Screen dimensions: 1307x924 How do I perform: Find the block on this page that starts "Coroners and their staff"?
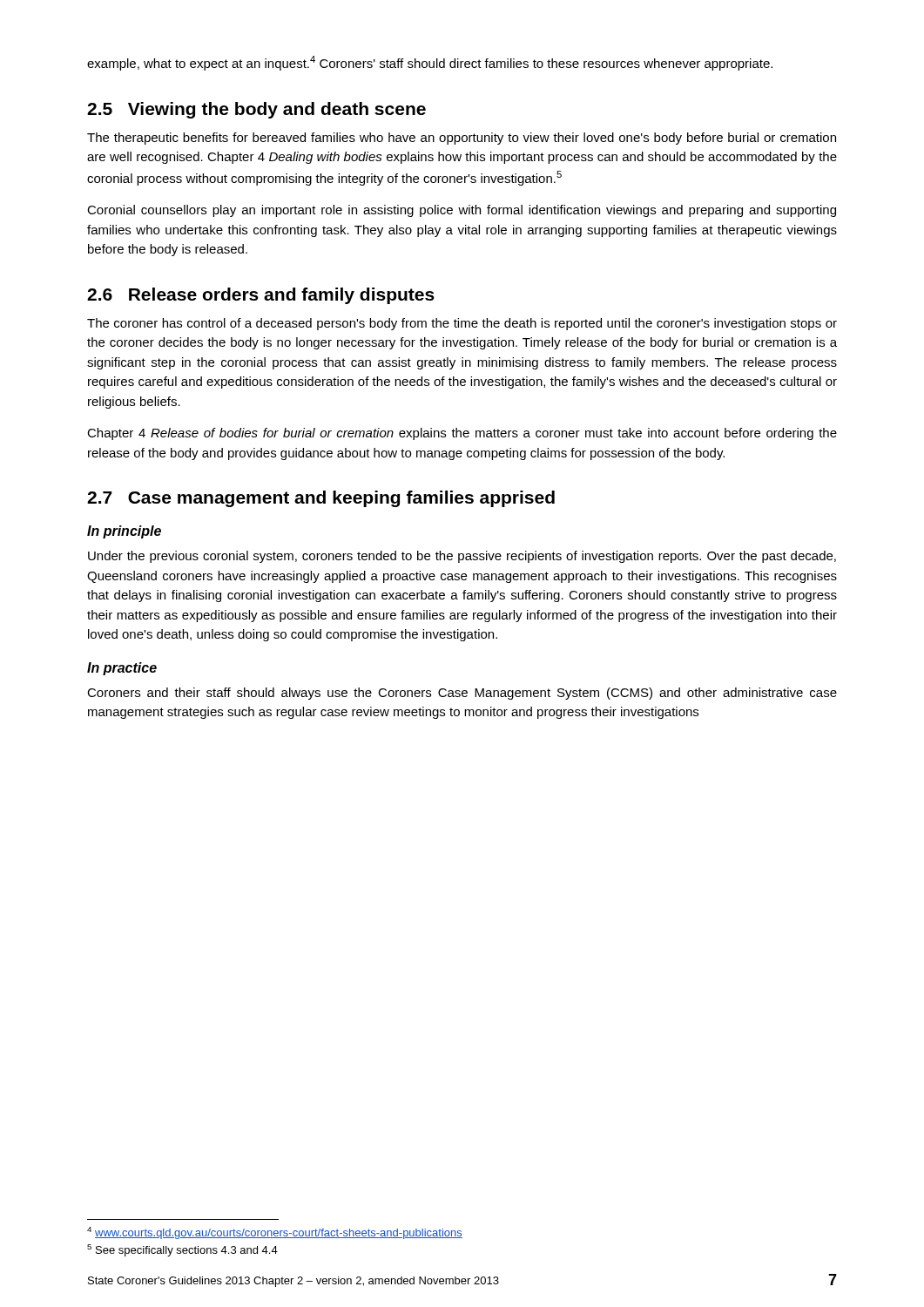(x=462, y=702)
